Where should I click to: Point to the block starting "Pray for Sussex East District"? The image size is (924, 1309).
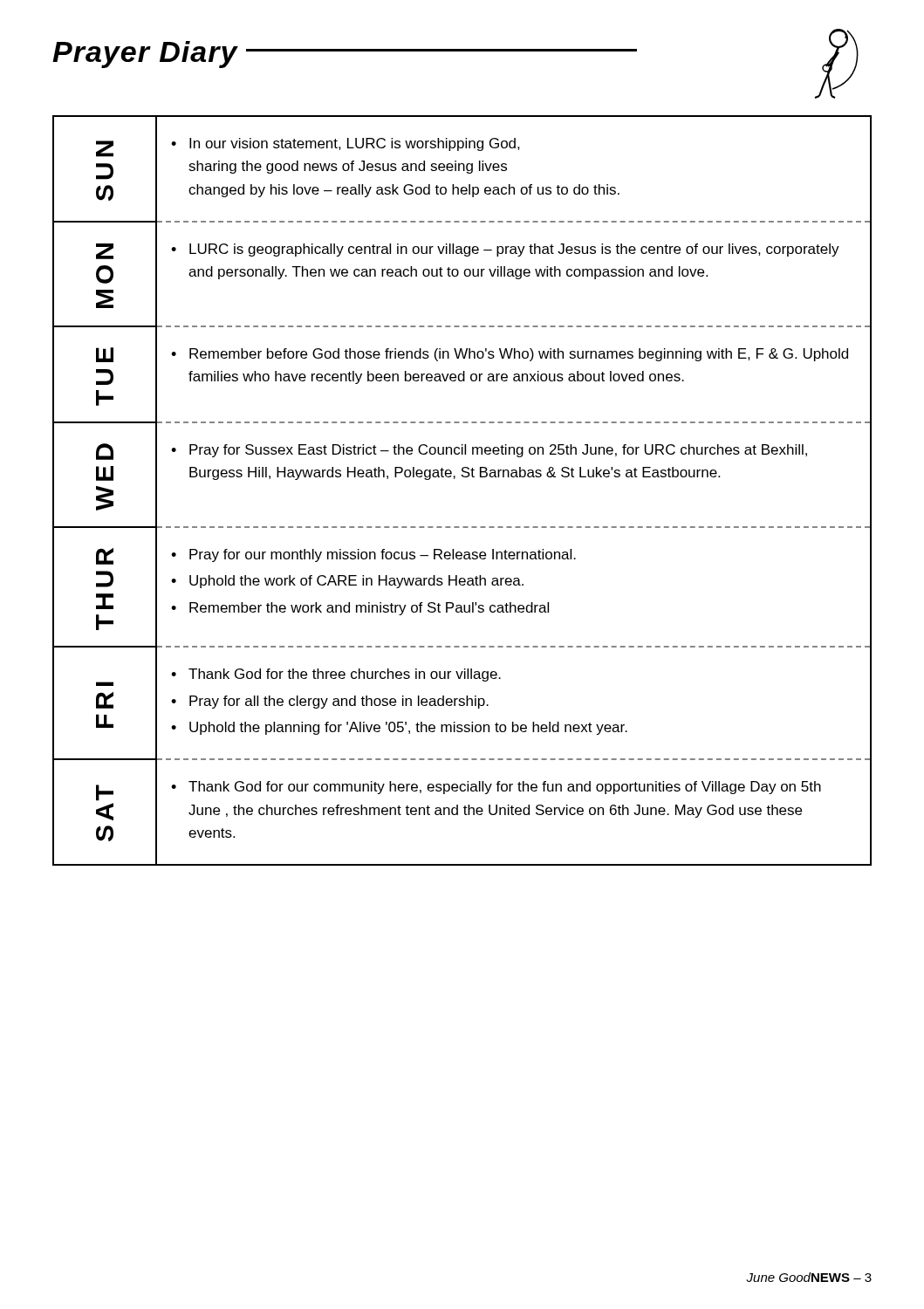[512, 462]
